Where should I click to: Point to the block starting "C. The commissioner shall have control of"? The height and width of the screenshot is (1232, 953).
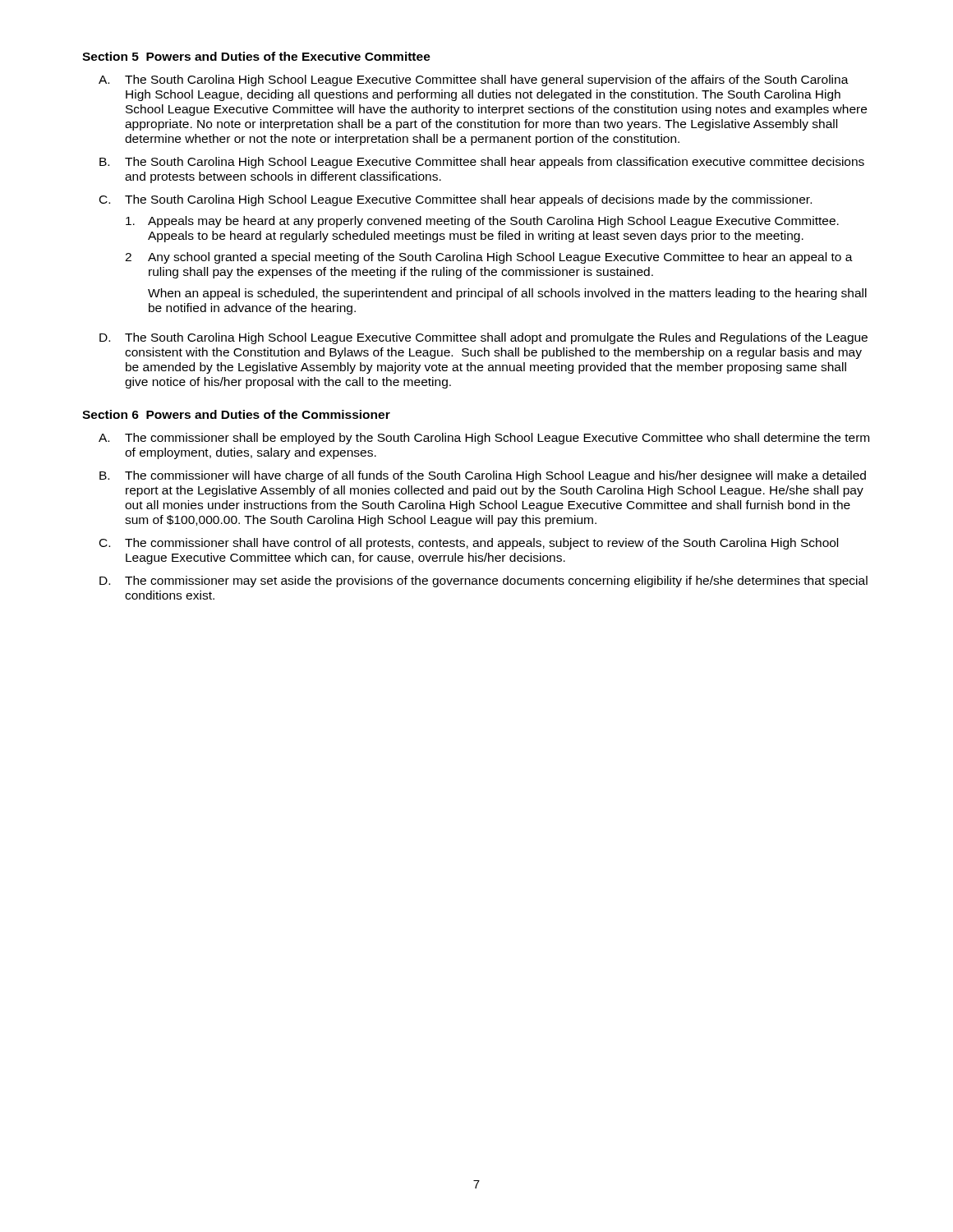pyautogui.click(x=485, y=550)
